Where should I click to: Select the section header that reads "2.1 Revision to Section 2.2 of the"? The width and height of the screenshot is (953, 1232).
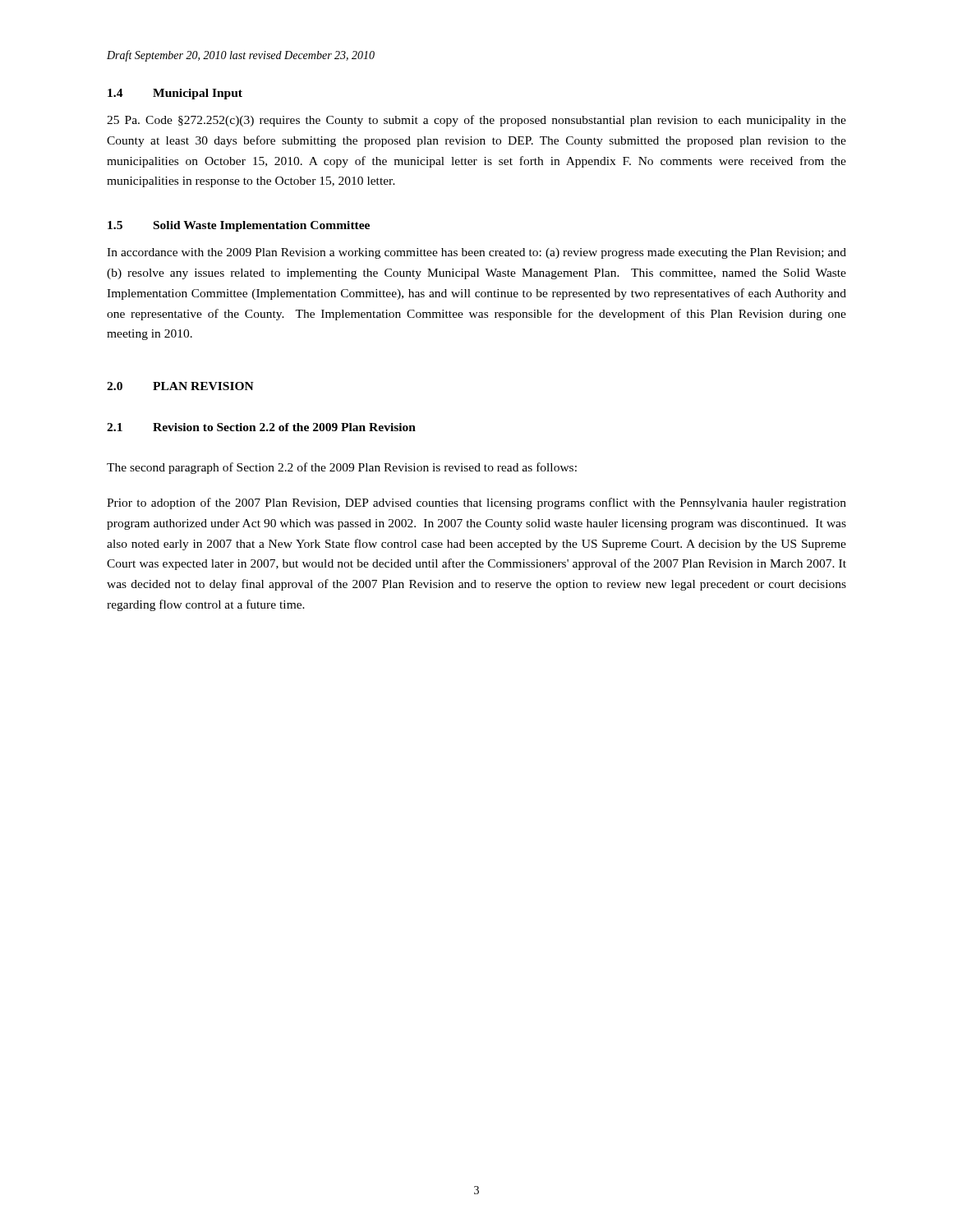(261, 427)
